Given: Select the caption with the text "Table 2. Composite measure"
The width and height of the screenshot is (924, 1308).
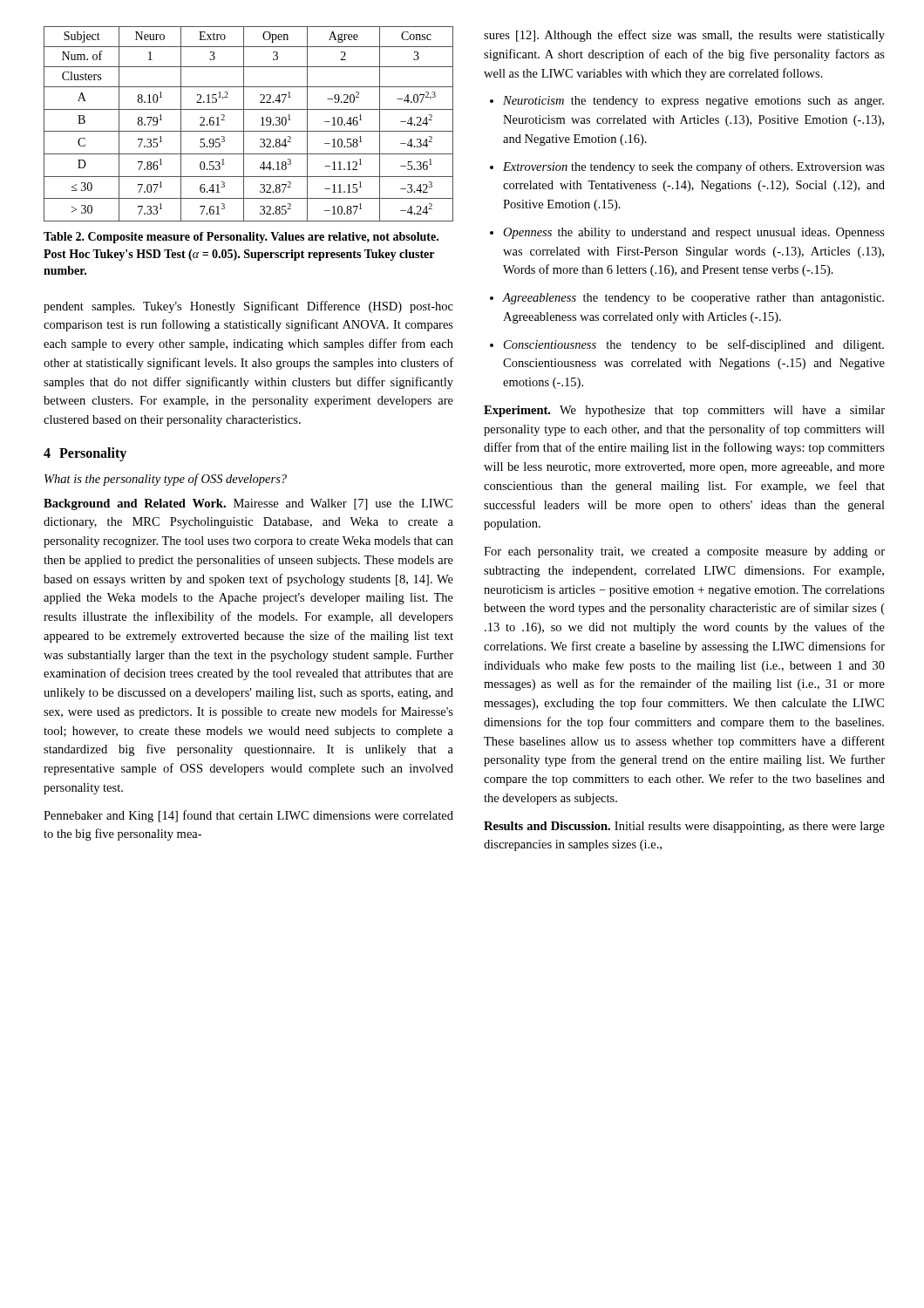Looking at the screenshot, I should click(x=241, y=254).
